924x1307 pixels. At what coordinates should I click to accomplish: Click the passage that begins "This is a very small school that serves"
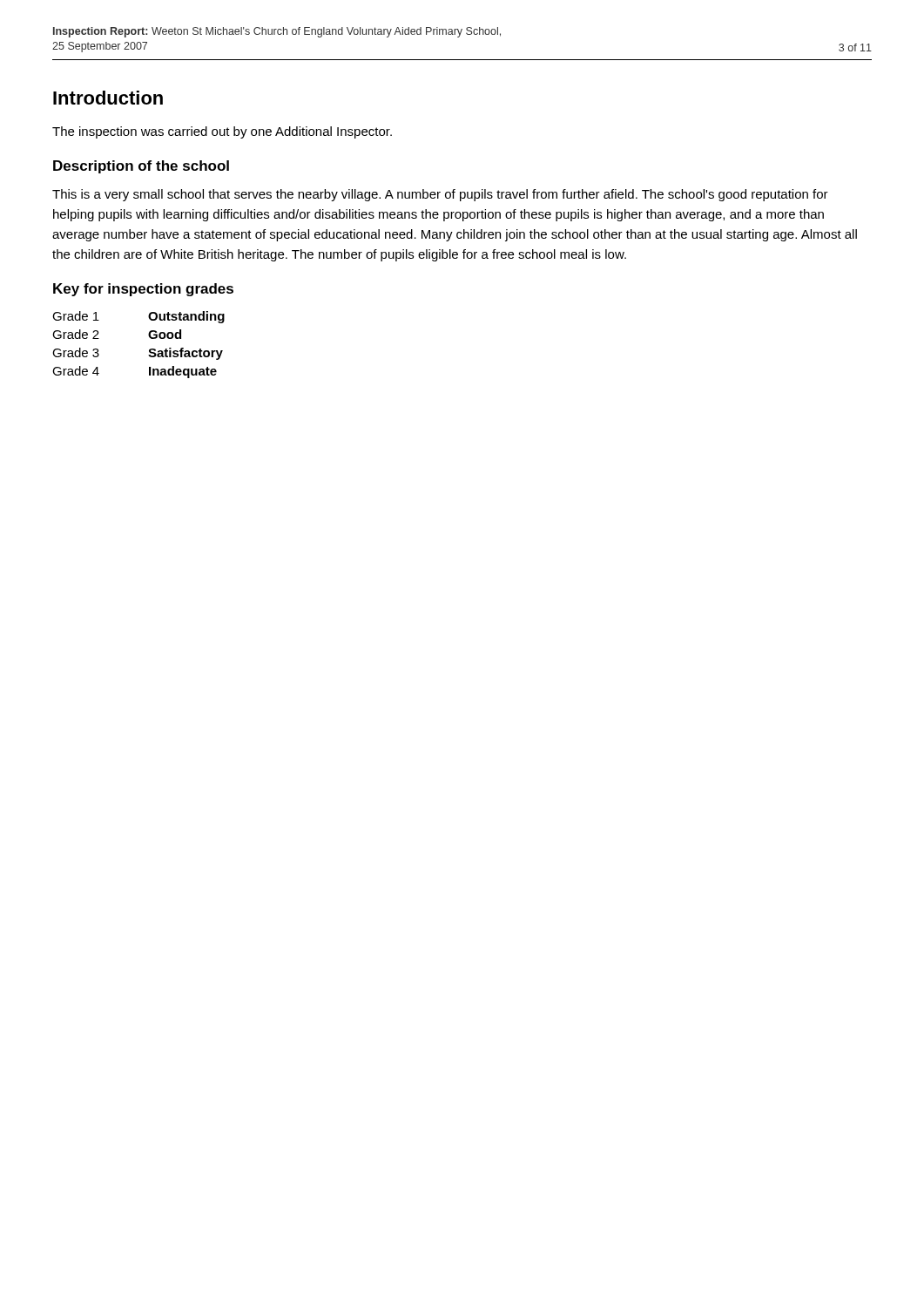pos(455,224)
